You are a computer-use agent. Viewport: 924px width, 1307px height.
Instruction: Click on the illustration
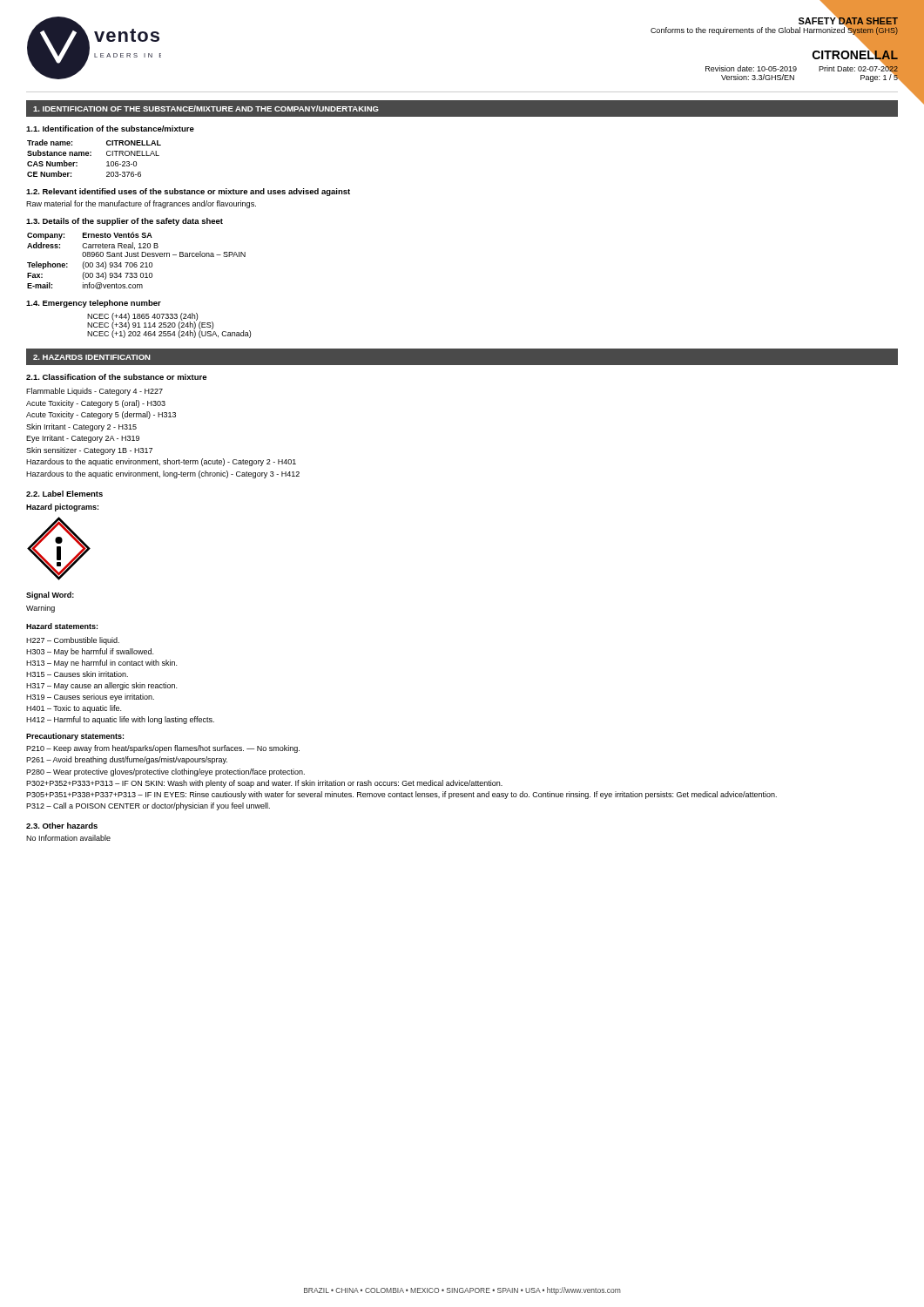(x=462, y=549)
